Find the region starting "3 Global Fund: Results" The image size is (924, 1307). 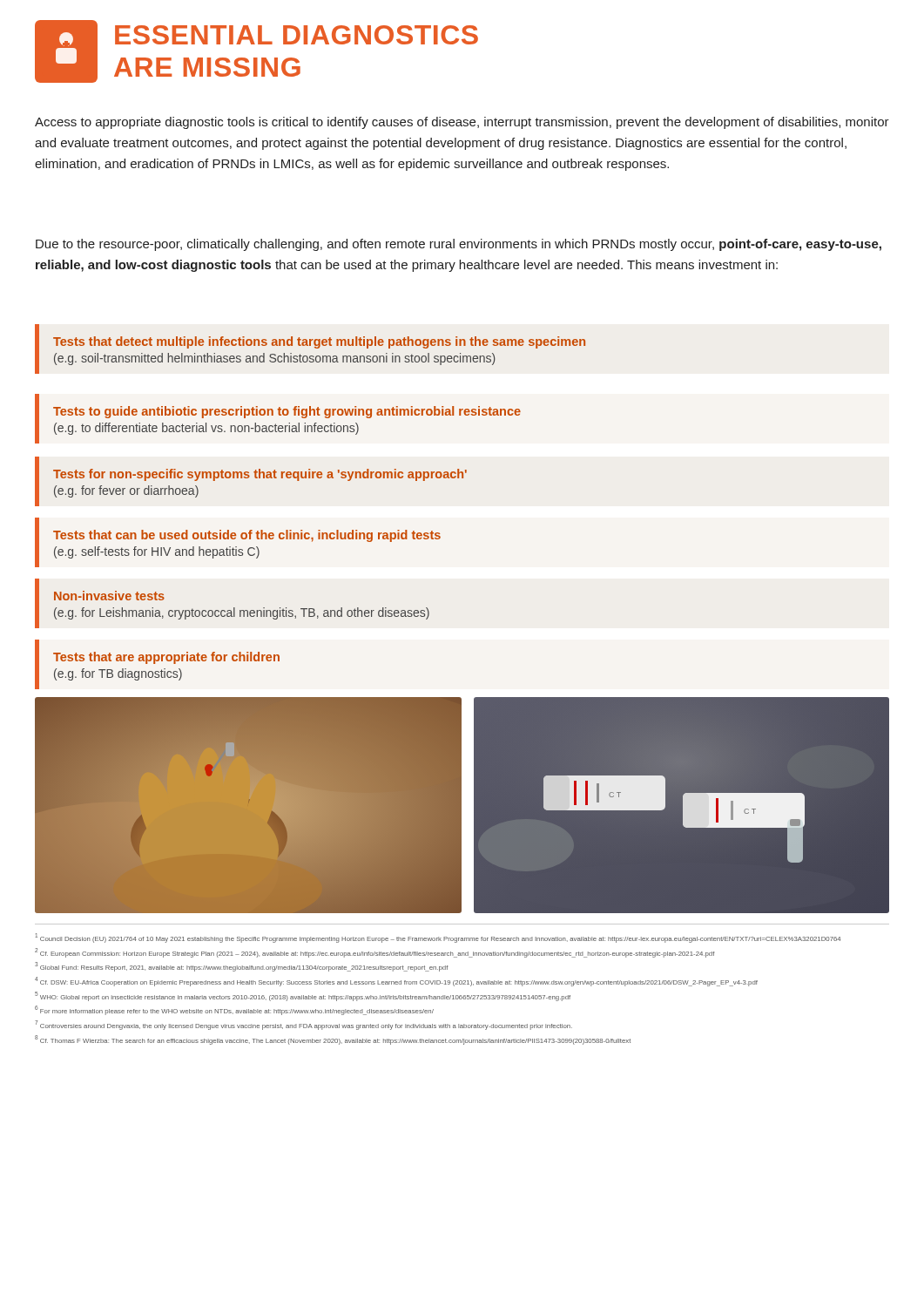(x=241, y=966)
